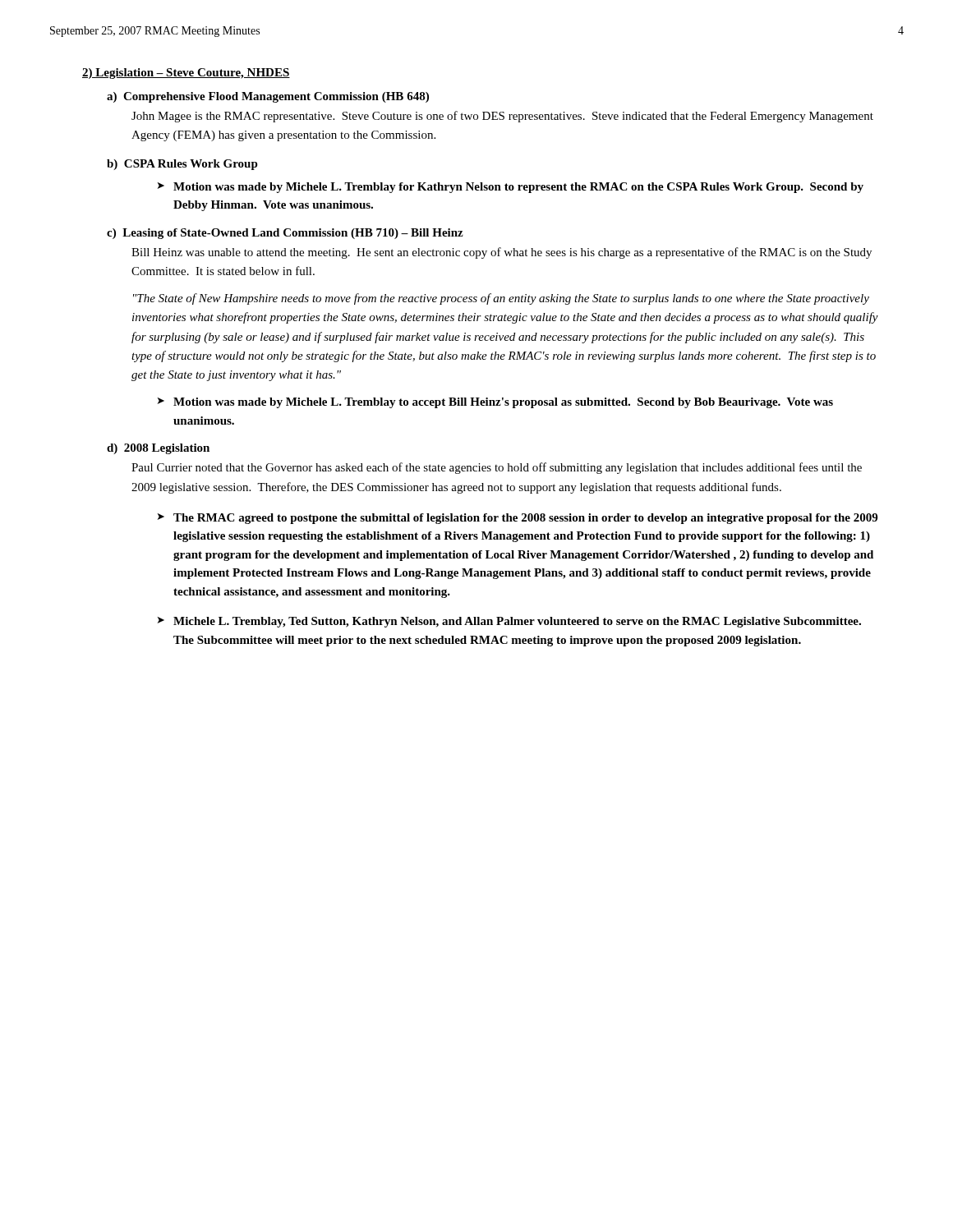Click on the block starting "Bill Heinz was"

coord(502,261)
